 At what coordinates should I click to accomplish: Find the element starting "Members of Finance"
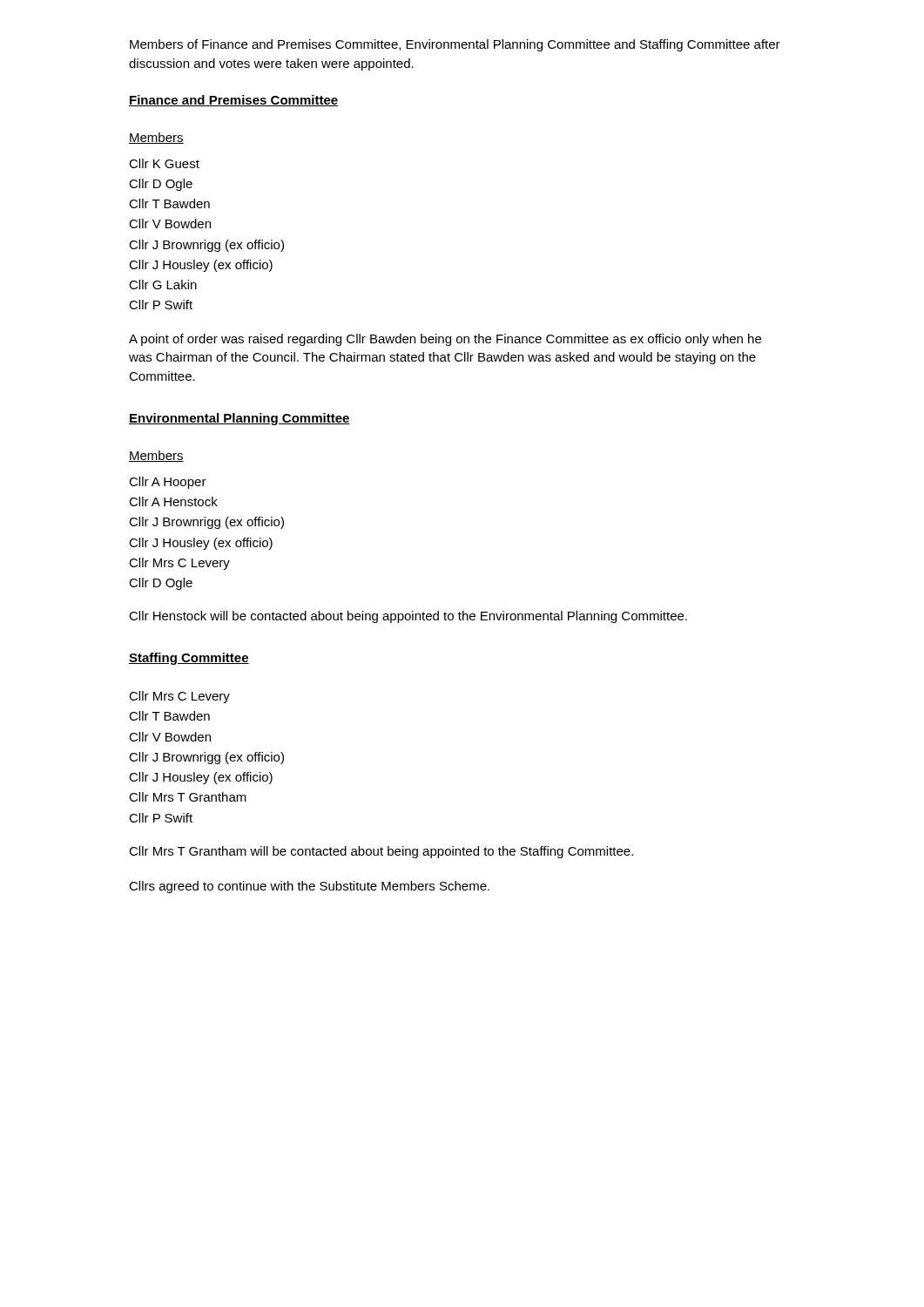[x=454, y=53]
